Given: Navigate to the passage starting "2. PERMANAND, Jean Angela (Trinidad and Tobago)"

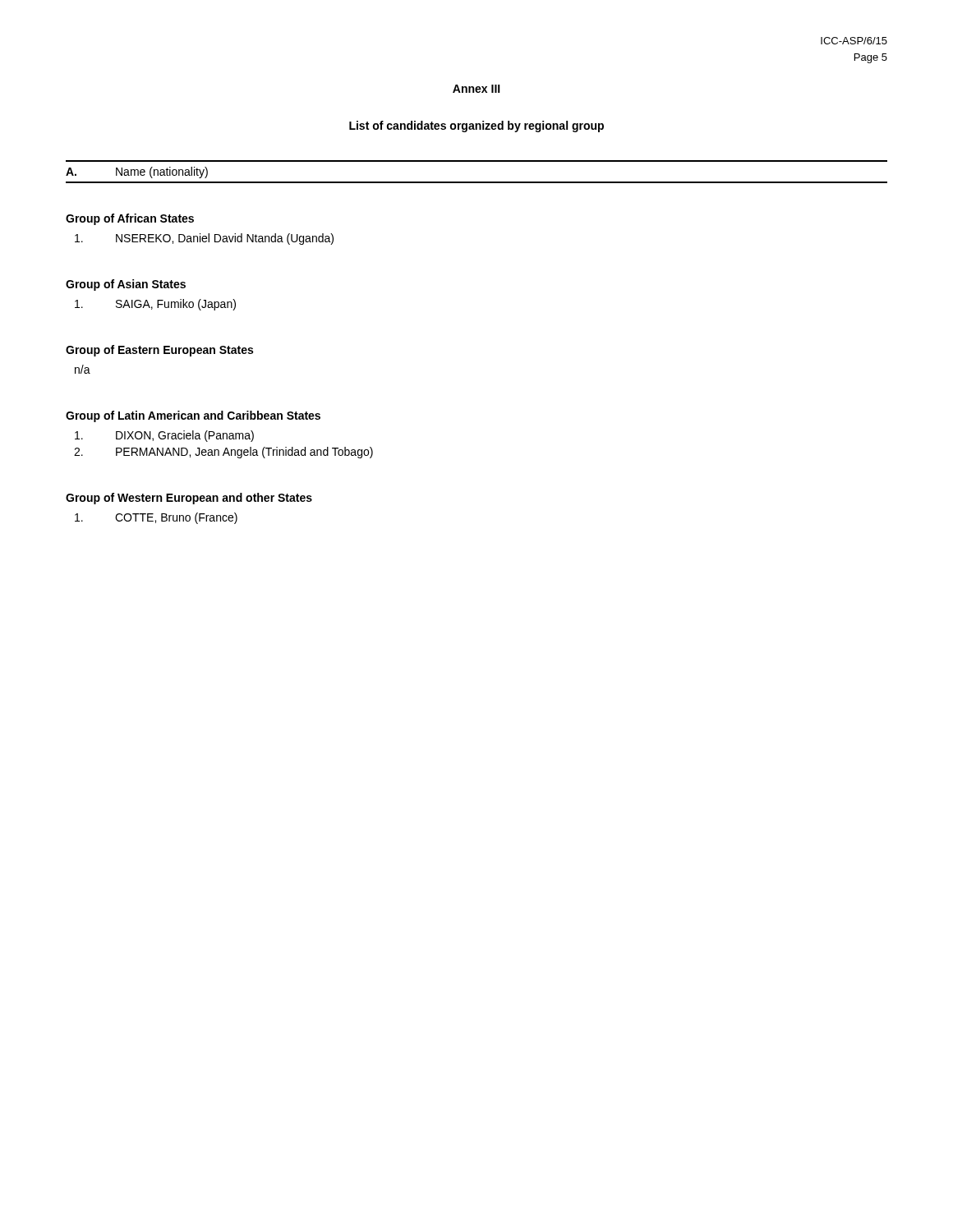Looking at the screenshot, I should coord(223,453).
